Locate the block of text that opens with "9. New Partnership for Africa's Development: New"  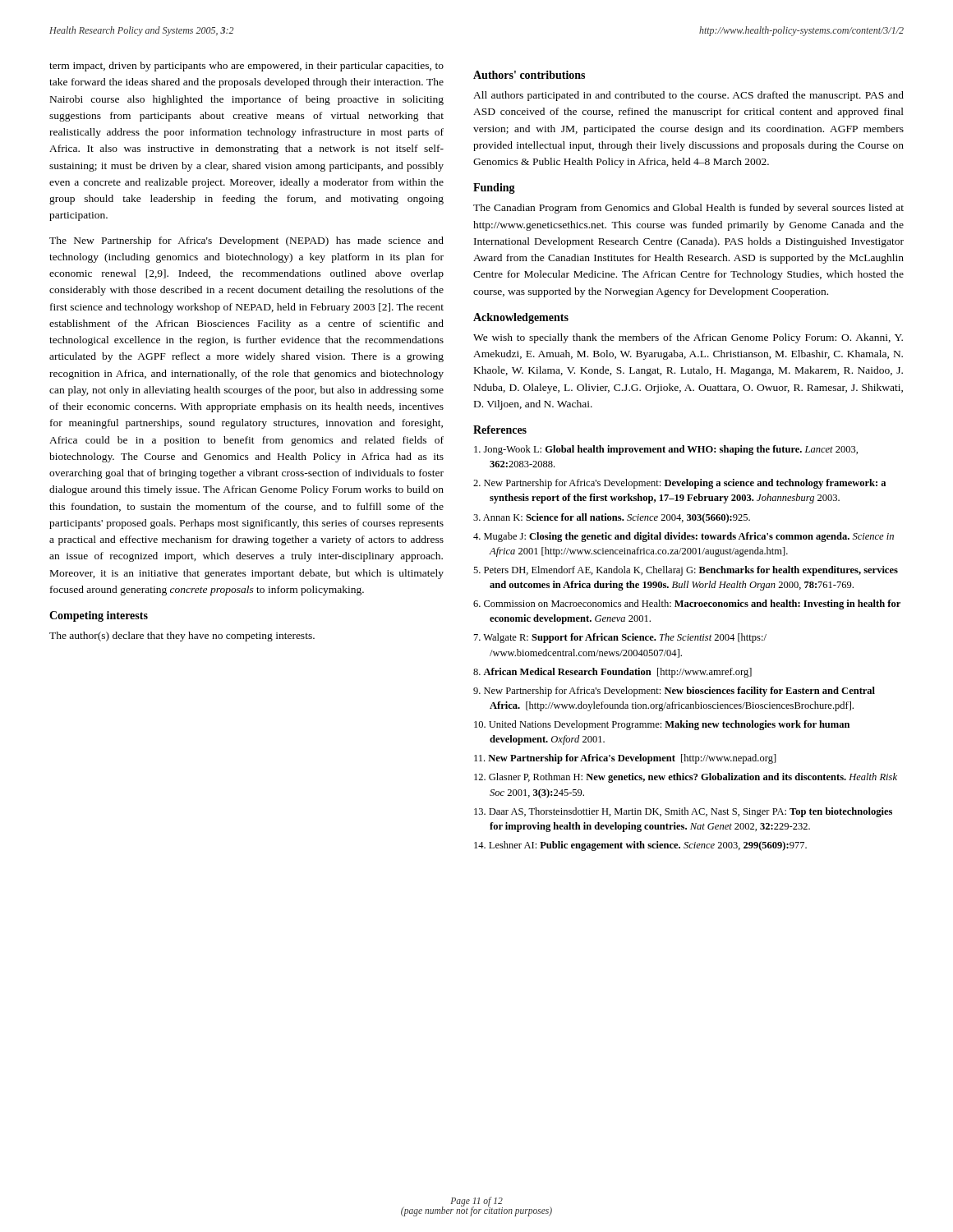pyautogui.click(x=688, y=698)
